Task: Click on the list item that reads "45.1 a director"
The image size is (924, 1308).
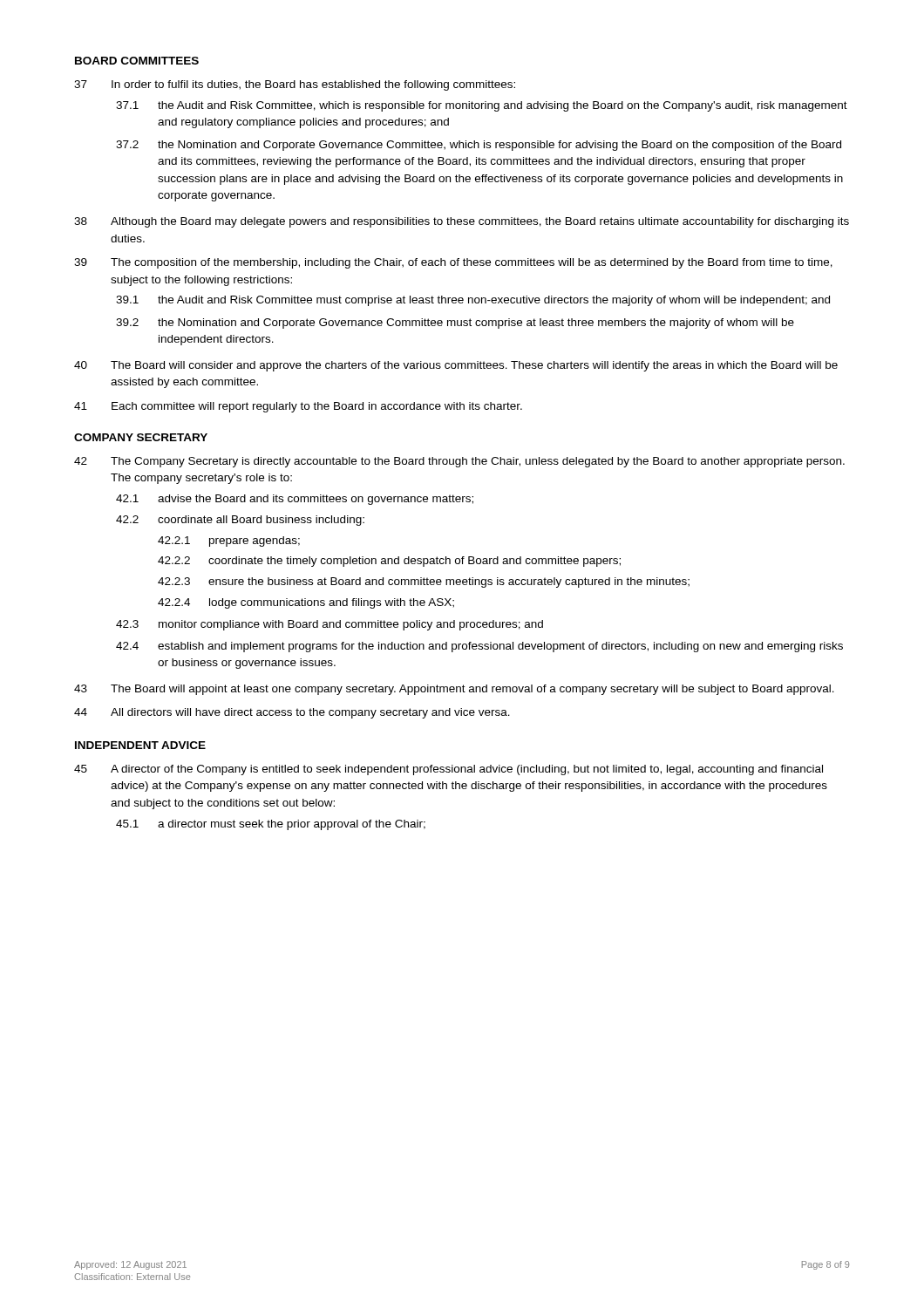Action: point(271,825)
